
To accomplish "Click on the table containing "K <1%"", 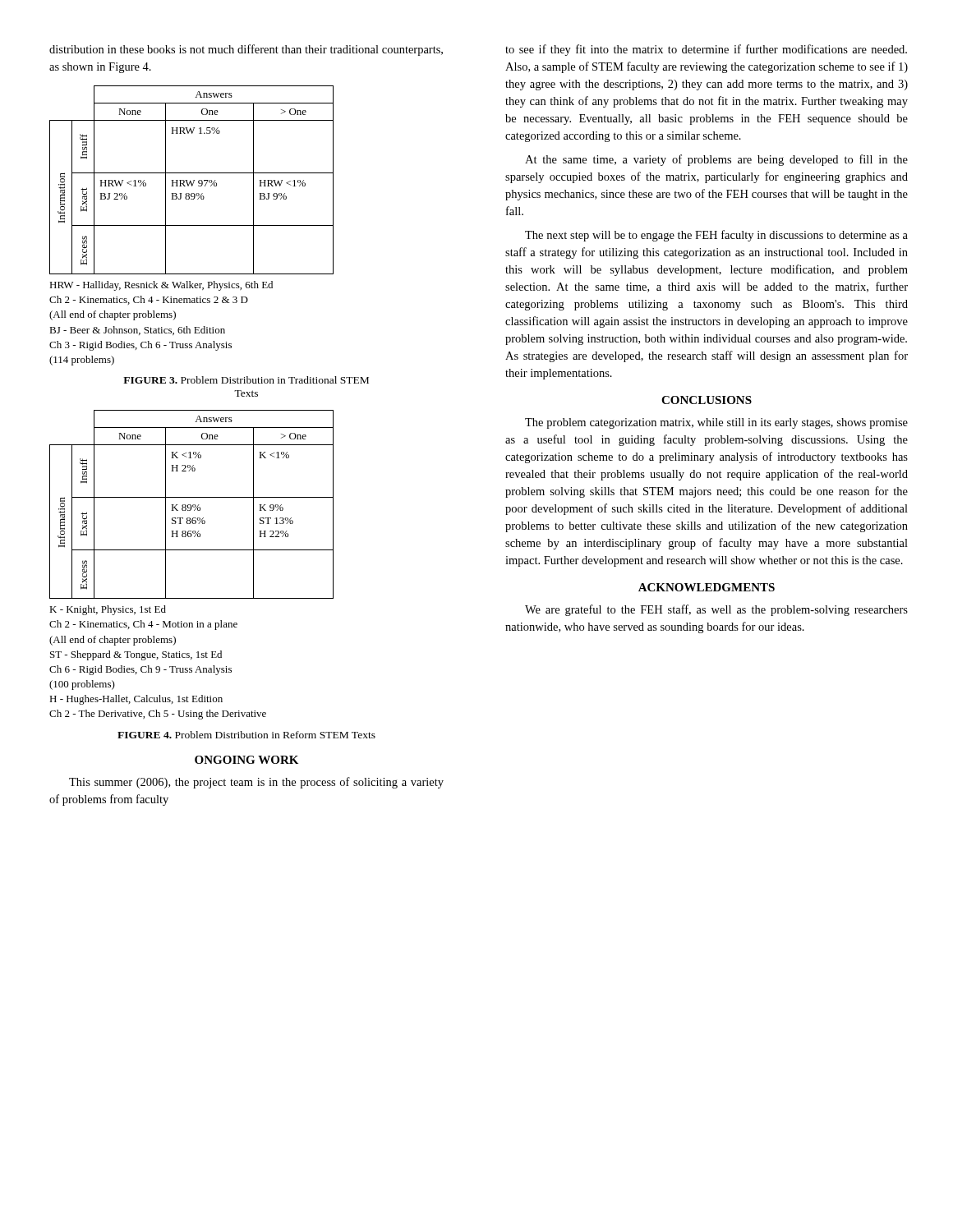I will click(246, 504).
